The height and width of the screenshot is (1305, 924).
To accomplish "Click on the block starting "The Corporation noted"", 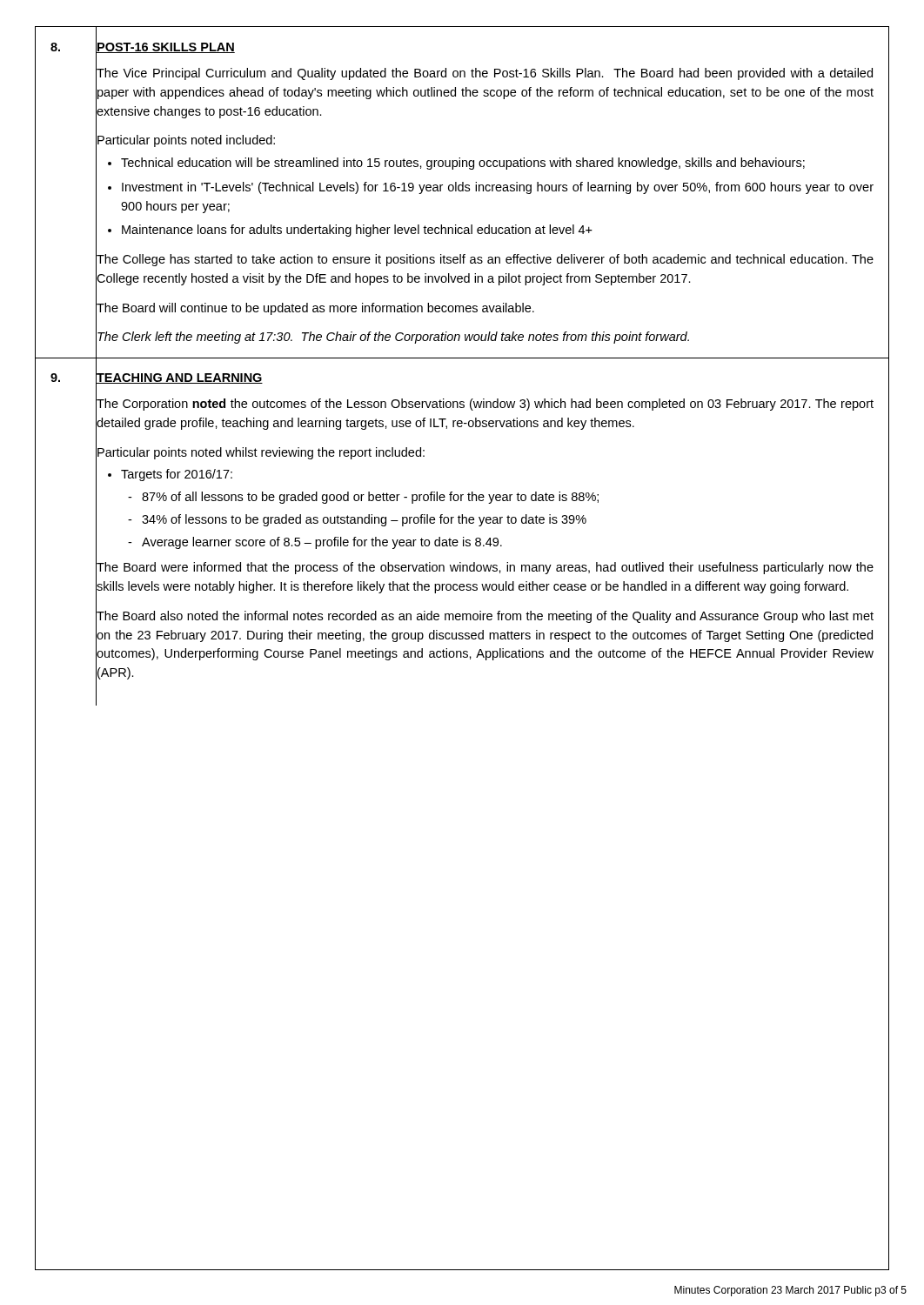I will pyautogui.click(x=485, y=413).
